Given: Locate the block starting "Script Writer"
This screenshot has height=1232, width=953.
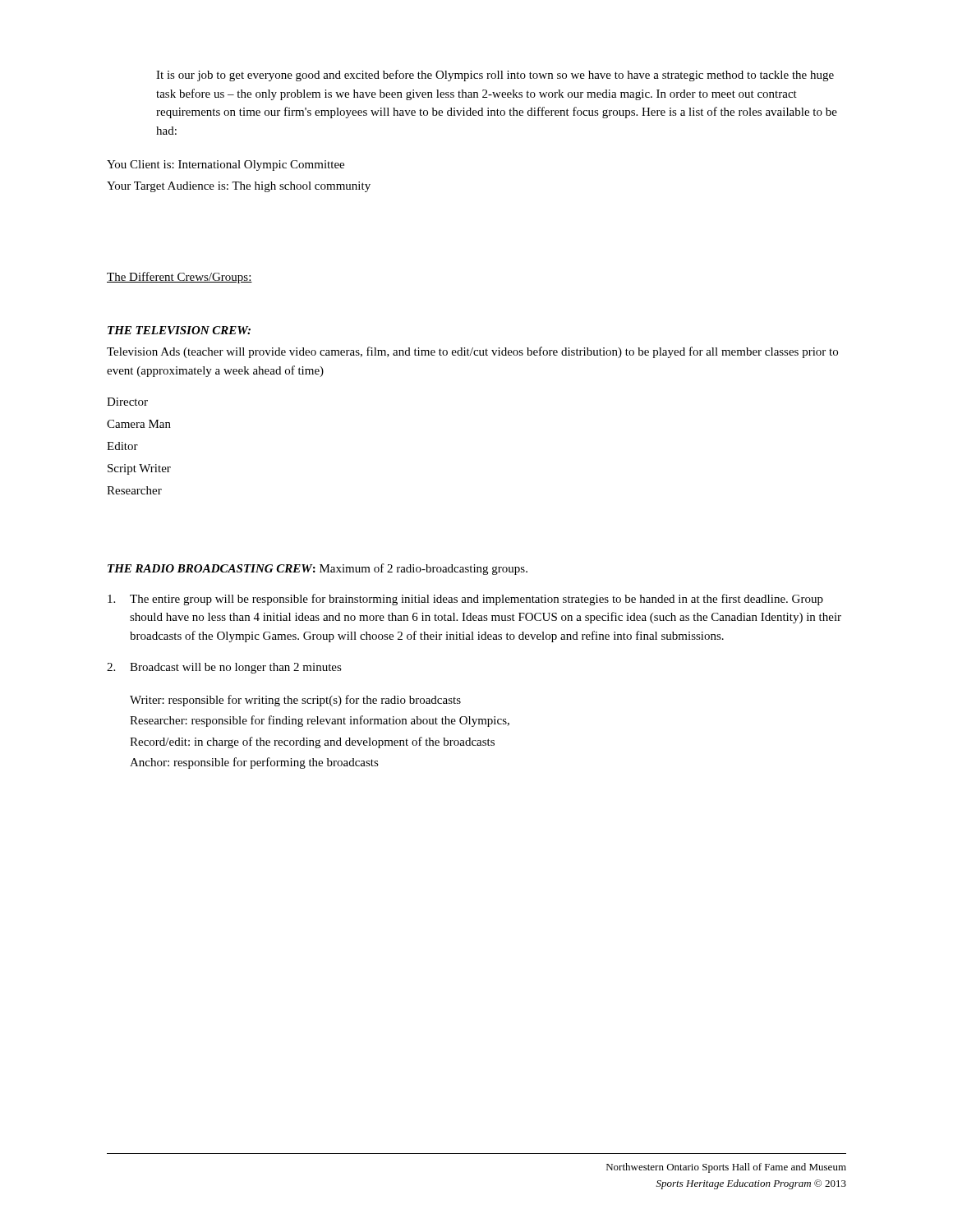Looking at the screenshot, I should [x=139, y=468].
